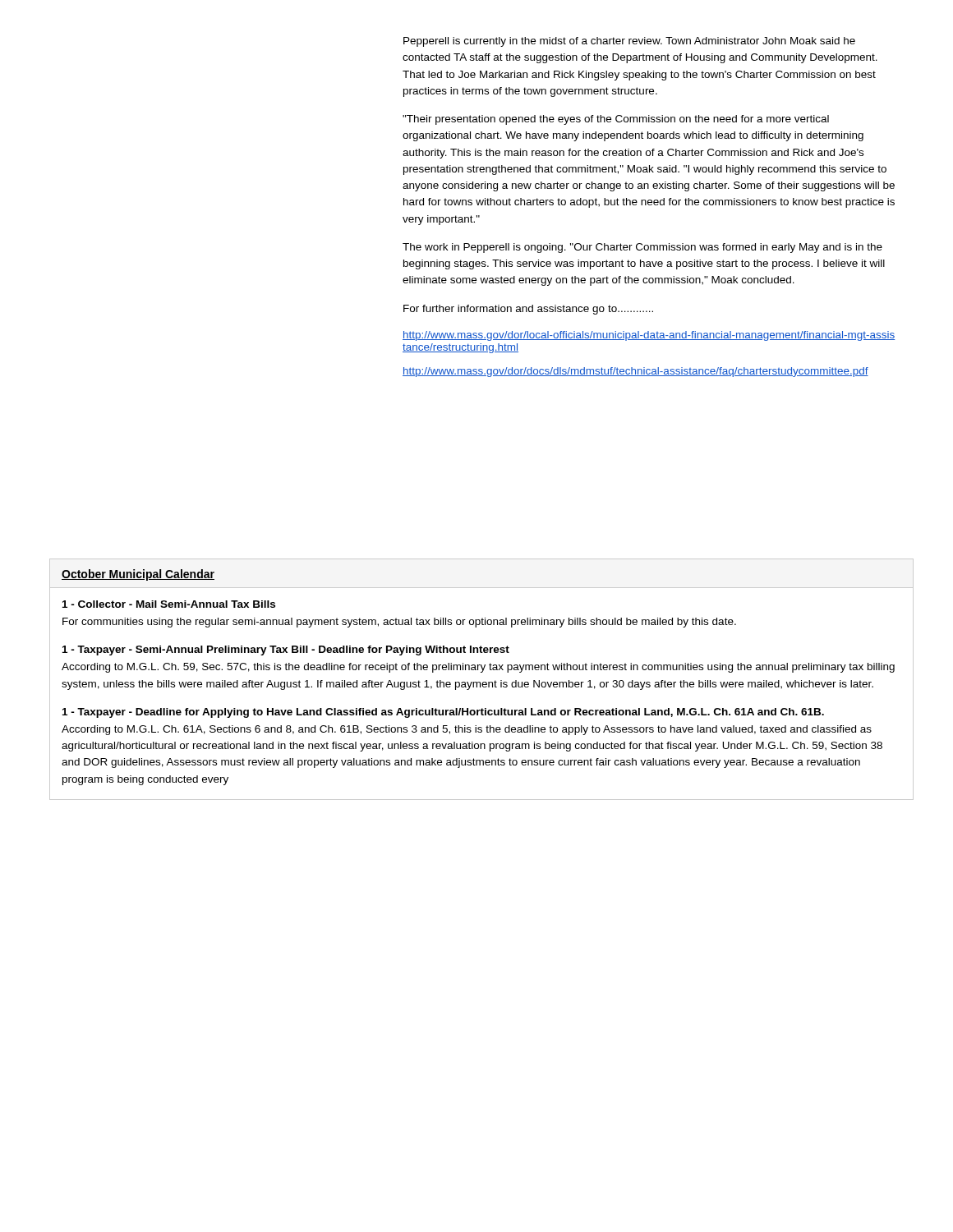
Task: Locate the text block with the text "The work in Pepperell is ongoing. "Our Charter"
Action: click(649, 264)
